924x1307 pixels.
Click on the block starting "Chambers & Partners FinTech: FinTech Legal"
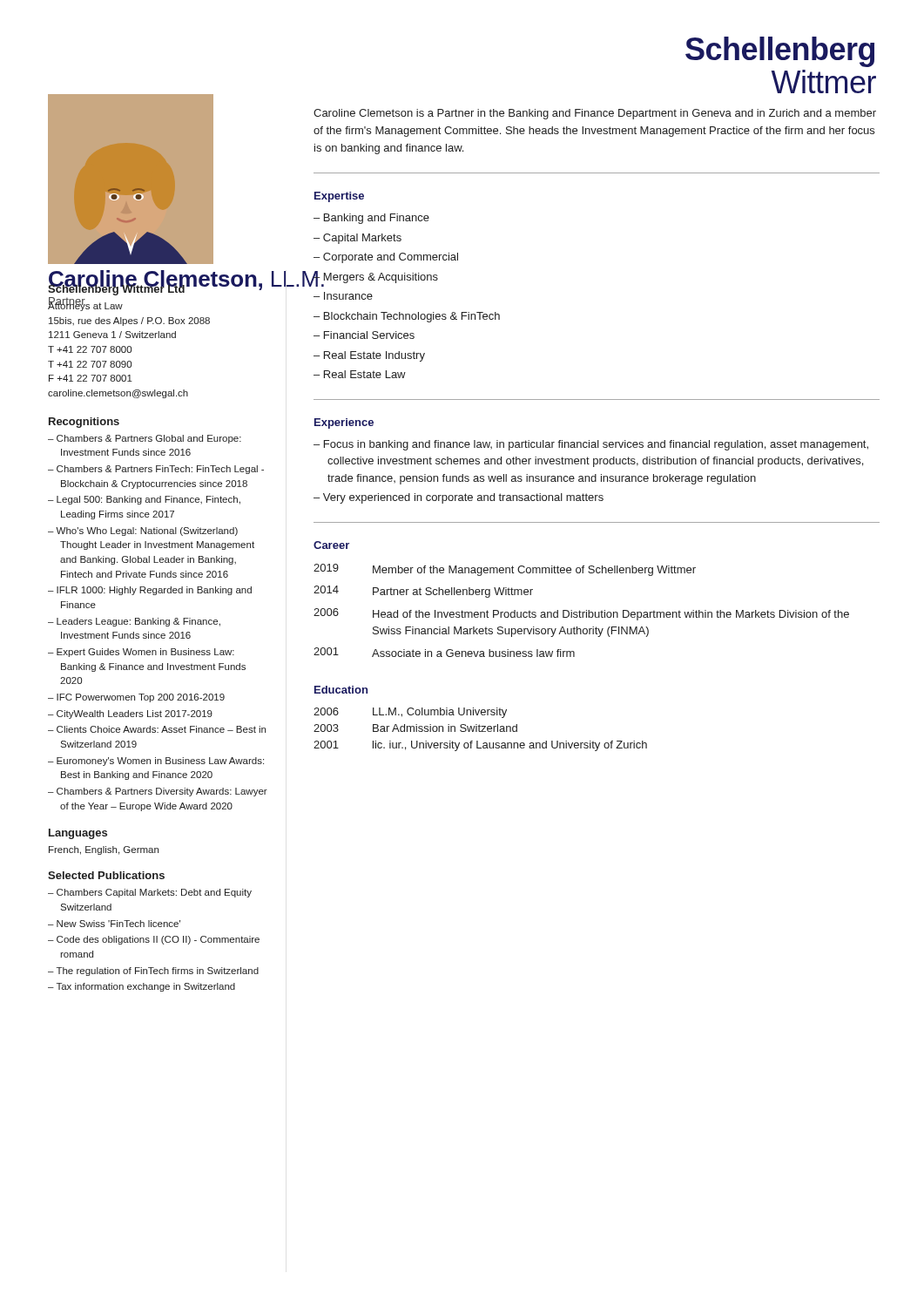pos(160,476)
